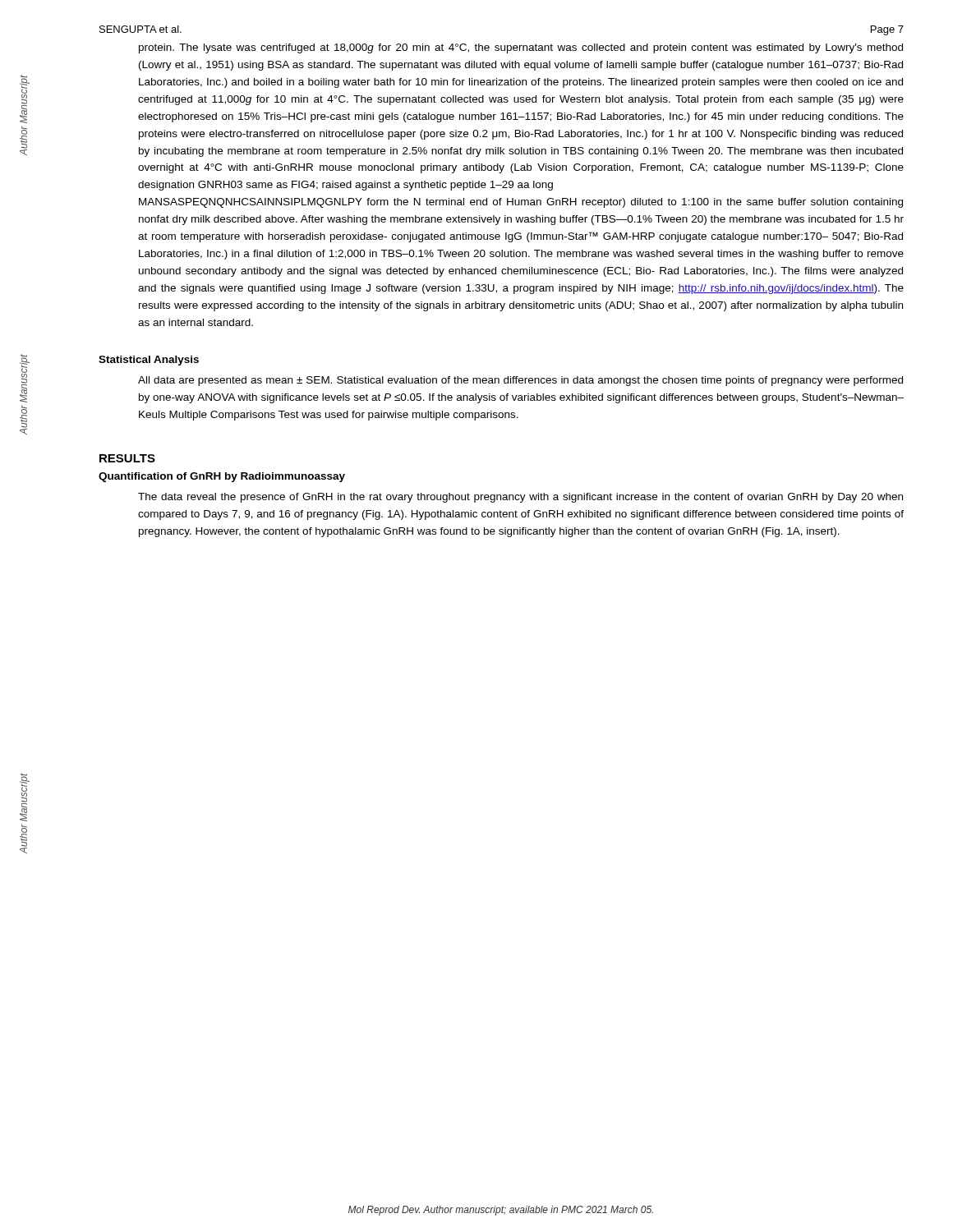Select the text block containing "All data are presented as mean"
Image resolution: width=953 pixels, height=1232 pixels.
pyautogui.click(x=521, y=397)
